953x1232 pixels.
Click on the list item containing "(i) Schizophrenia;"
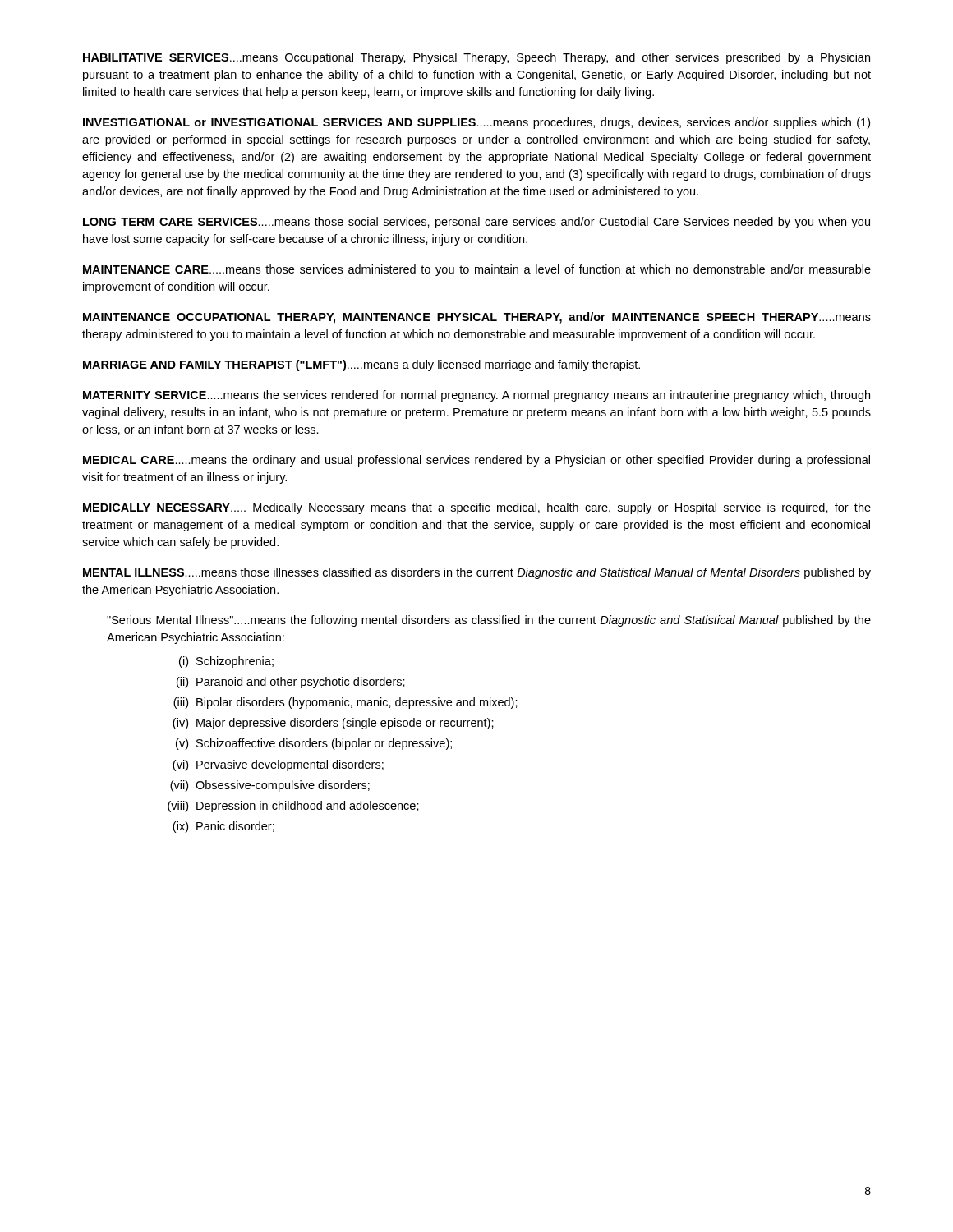[x=226, y=662]
